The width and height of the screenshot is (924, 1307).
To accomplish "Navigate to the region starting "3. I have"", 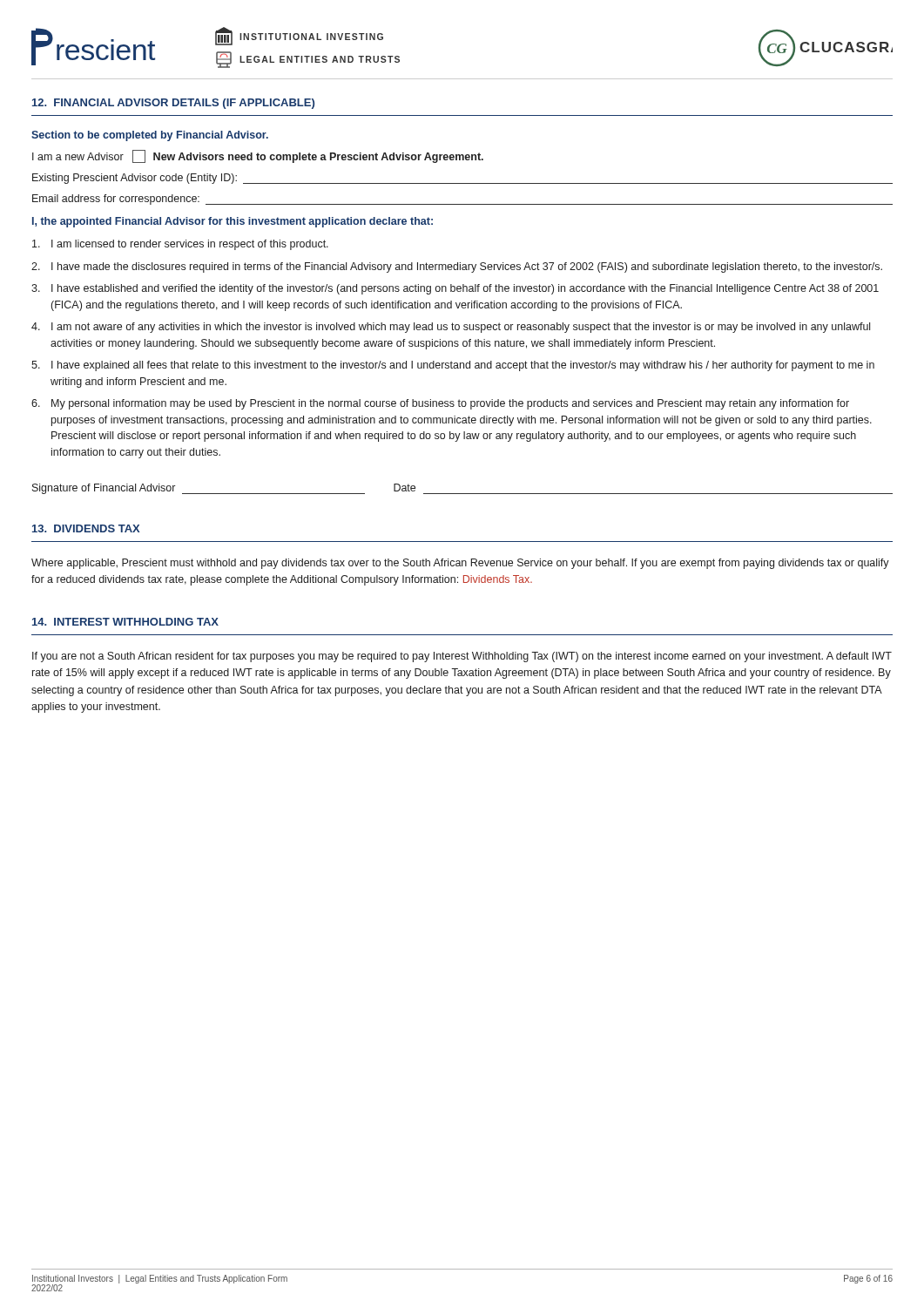I will pos(462,297).
